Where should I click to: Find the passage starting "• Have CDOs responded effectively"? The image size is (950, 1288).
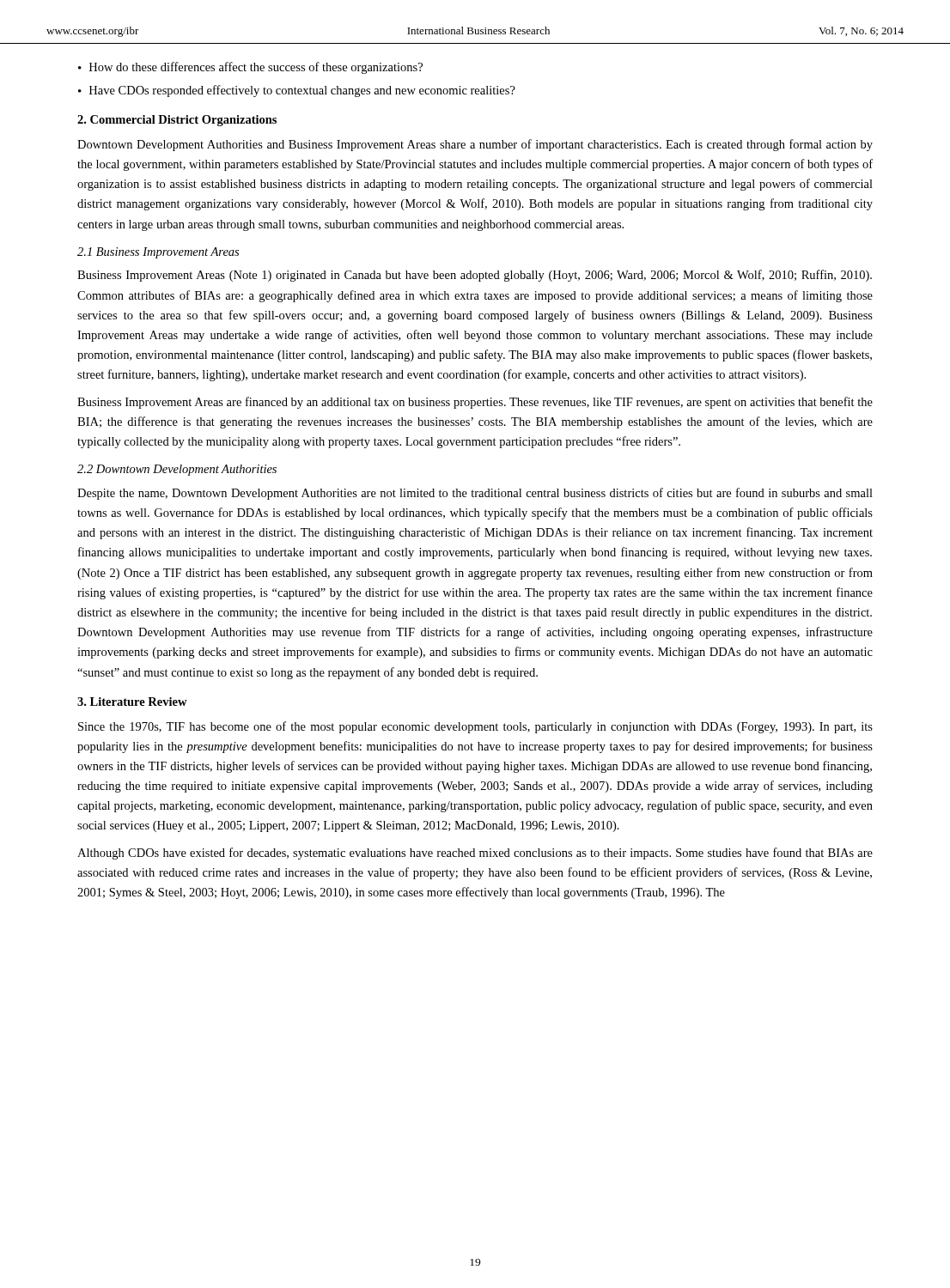pos(296,91)
